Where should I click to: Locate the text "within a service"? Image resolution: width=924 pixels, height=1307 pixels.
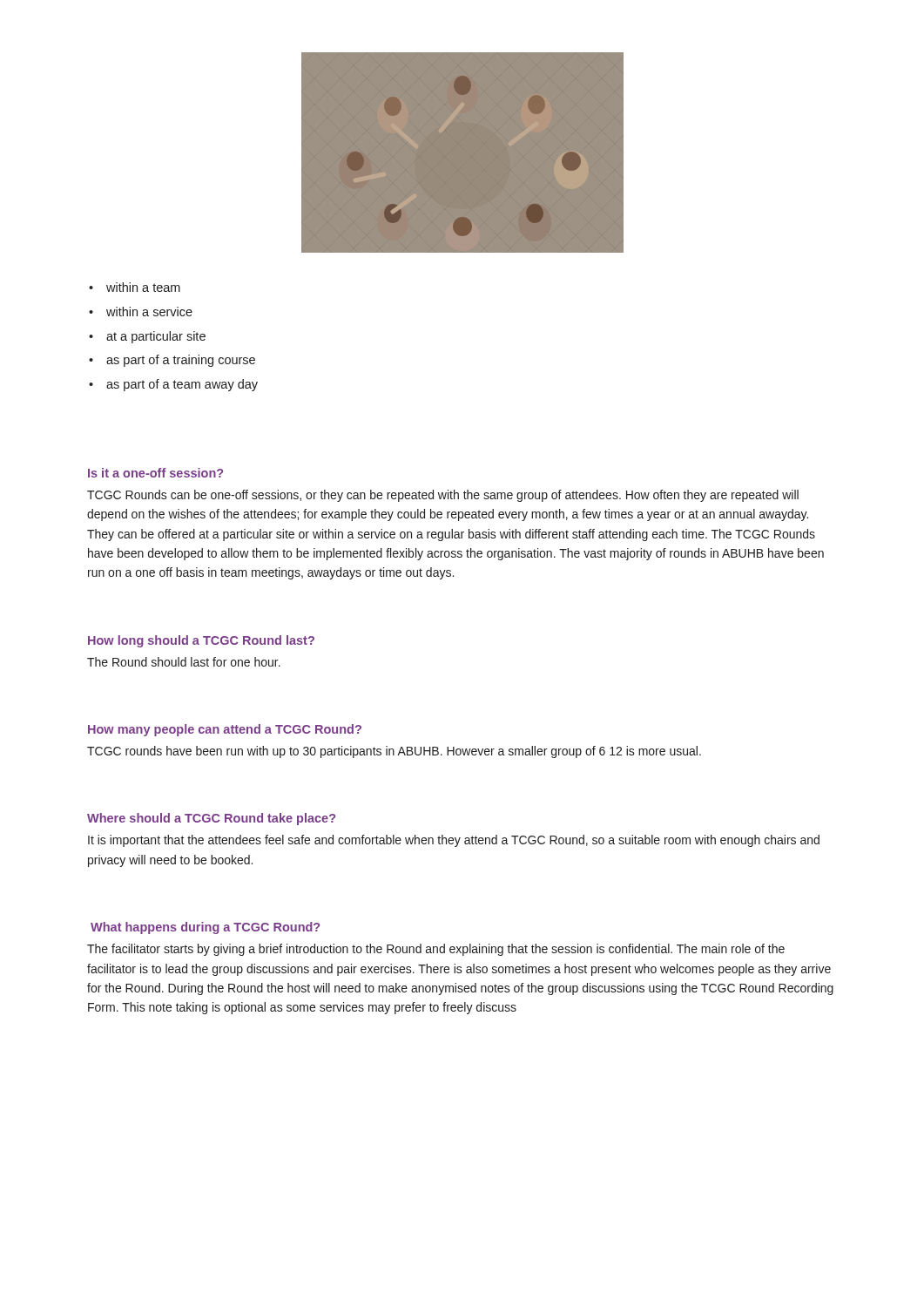click(149, 312)
